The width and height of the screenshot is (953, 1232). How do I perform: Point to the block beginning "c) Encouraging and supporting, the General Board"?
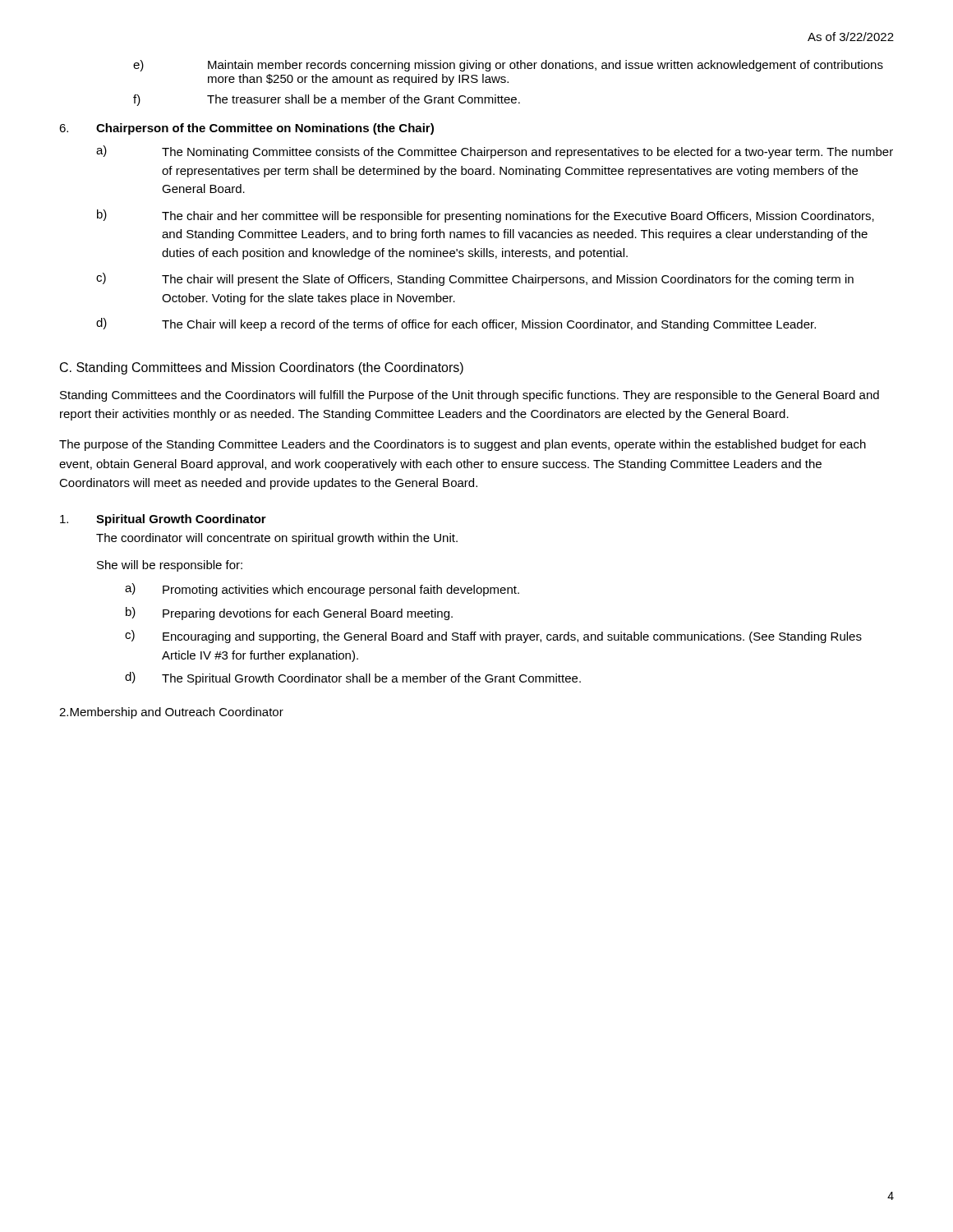pyautogui.click(x=509, y=646)
